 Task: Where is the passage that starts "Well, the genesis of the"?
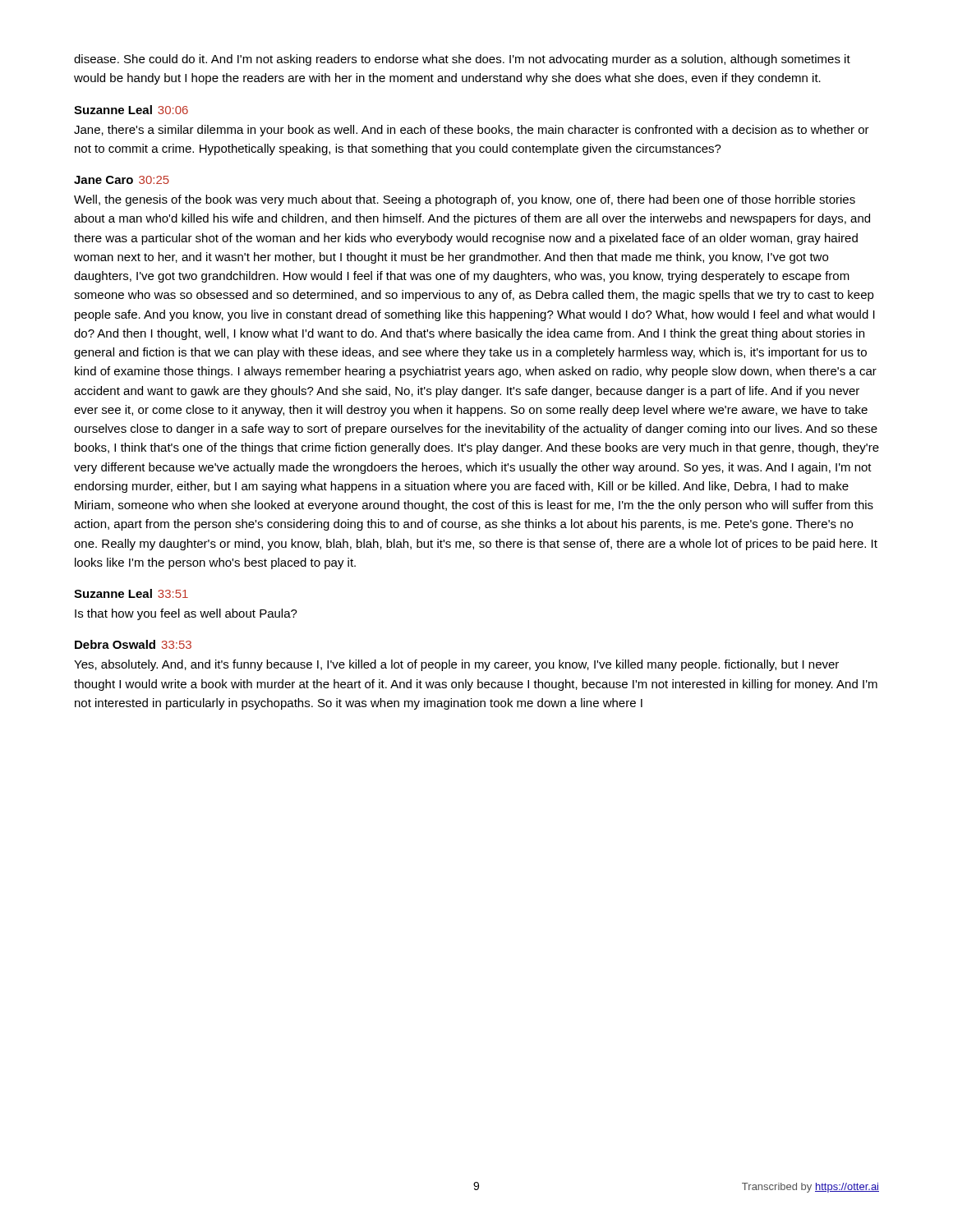point(476,381)
